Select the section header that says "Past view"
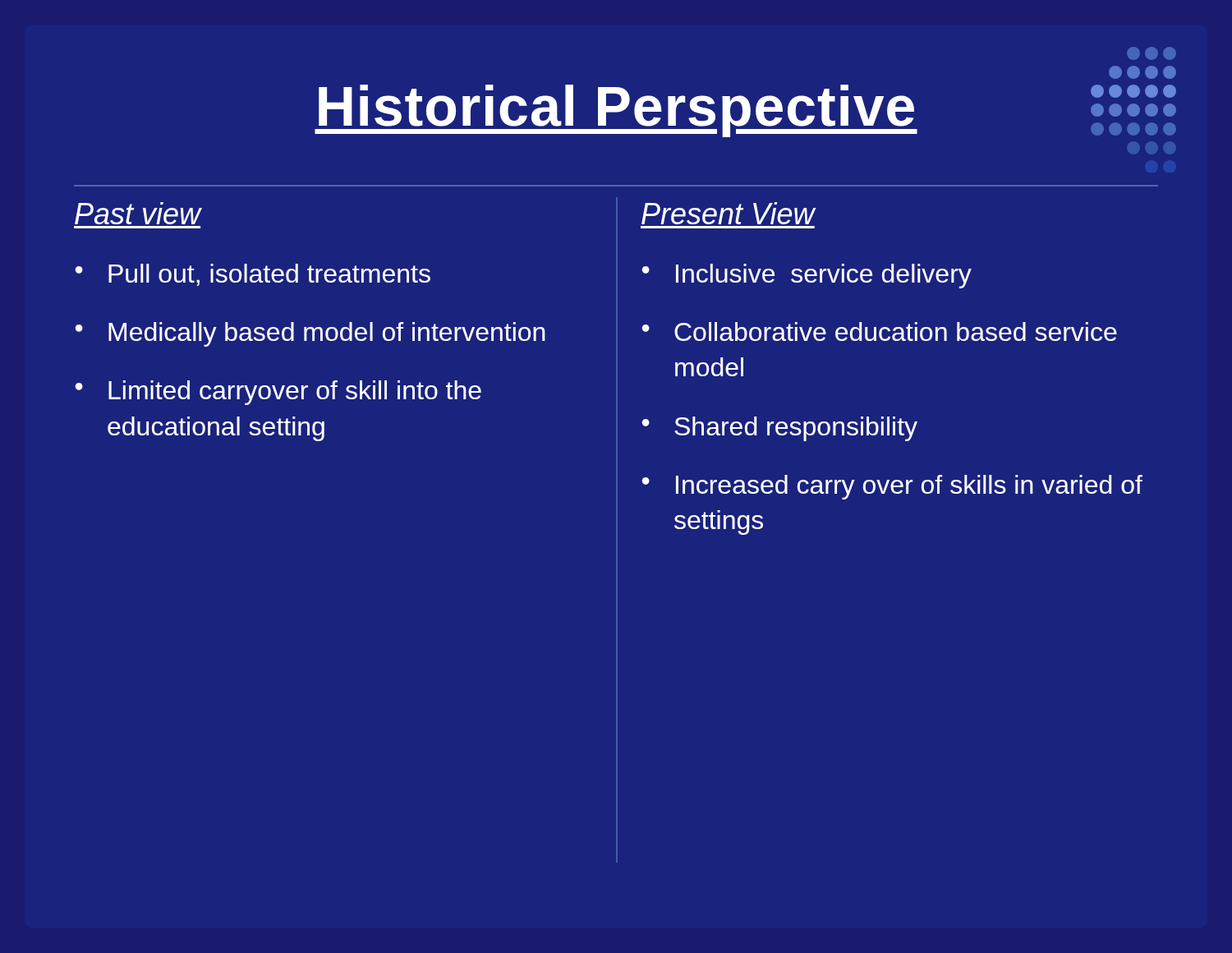Viewport: 1232px width, 953px height. click(137, 214)
